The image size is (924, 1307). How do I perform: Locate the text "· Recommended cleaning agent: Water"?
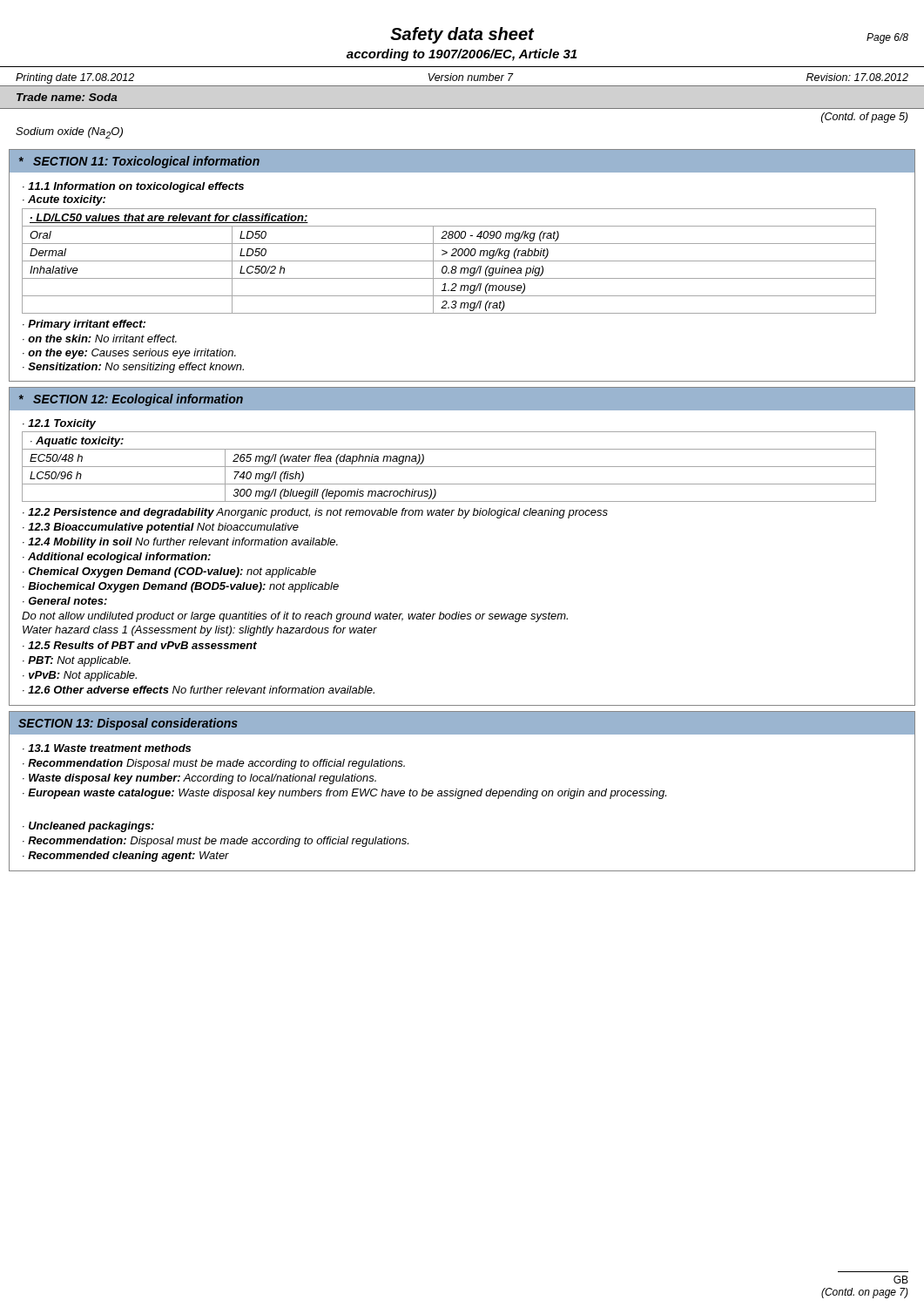[x=125, y=855]
